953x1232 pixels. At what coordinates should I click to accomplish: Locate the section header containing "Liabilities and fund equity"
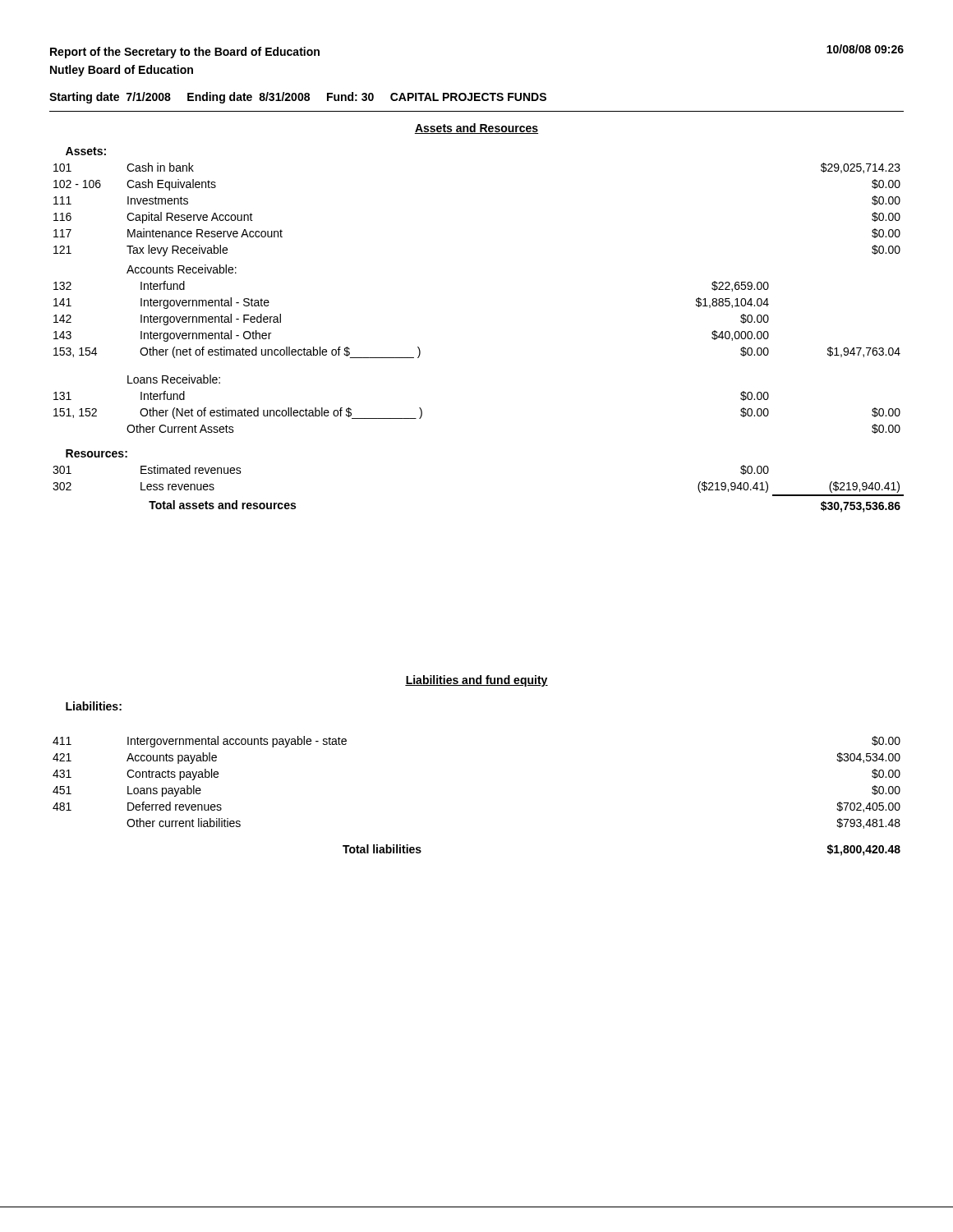tap(476, 680)
